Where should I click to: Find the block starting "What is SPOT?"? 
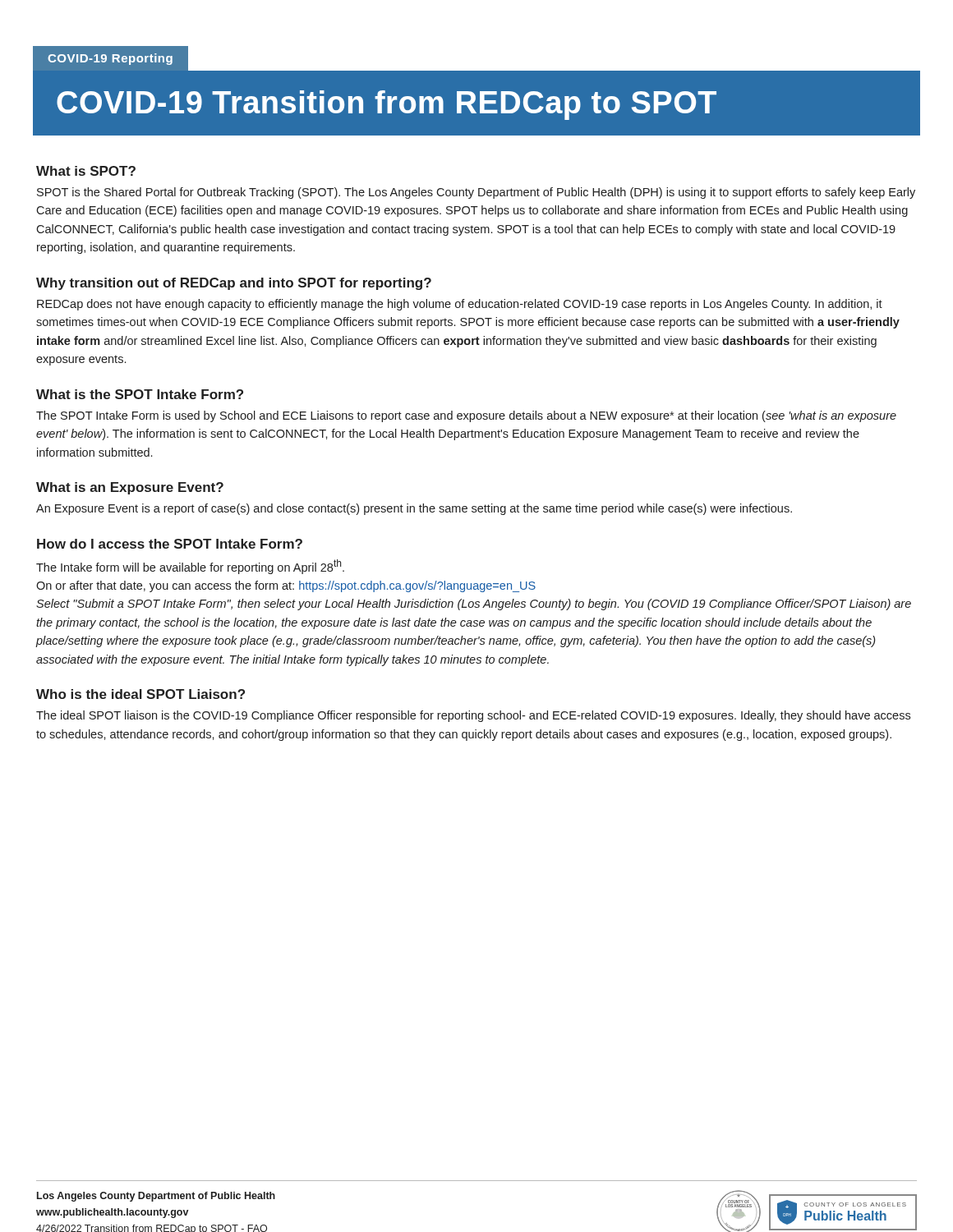[86, 171]
